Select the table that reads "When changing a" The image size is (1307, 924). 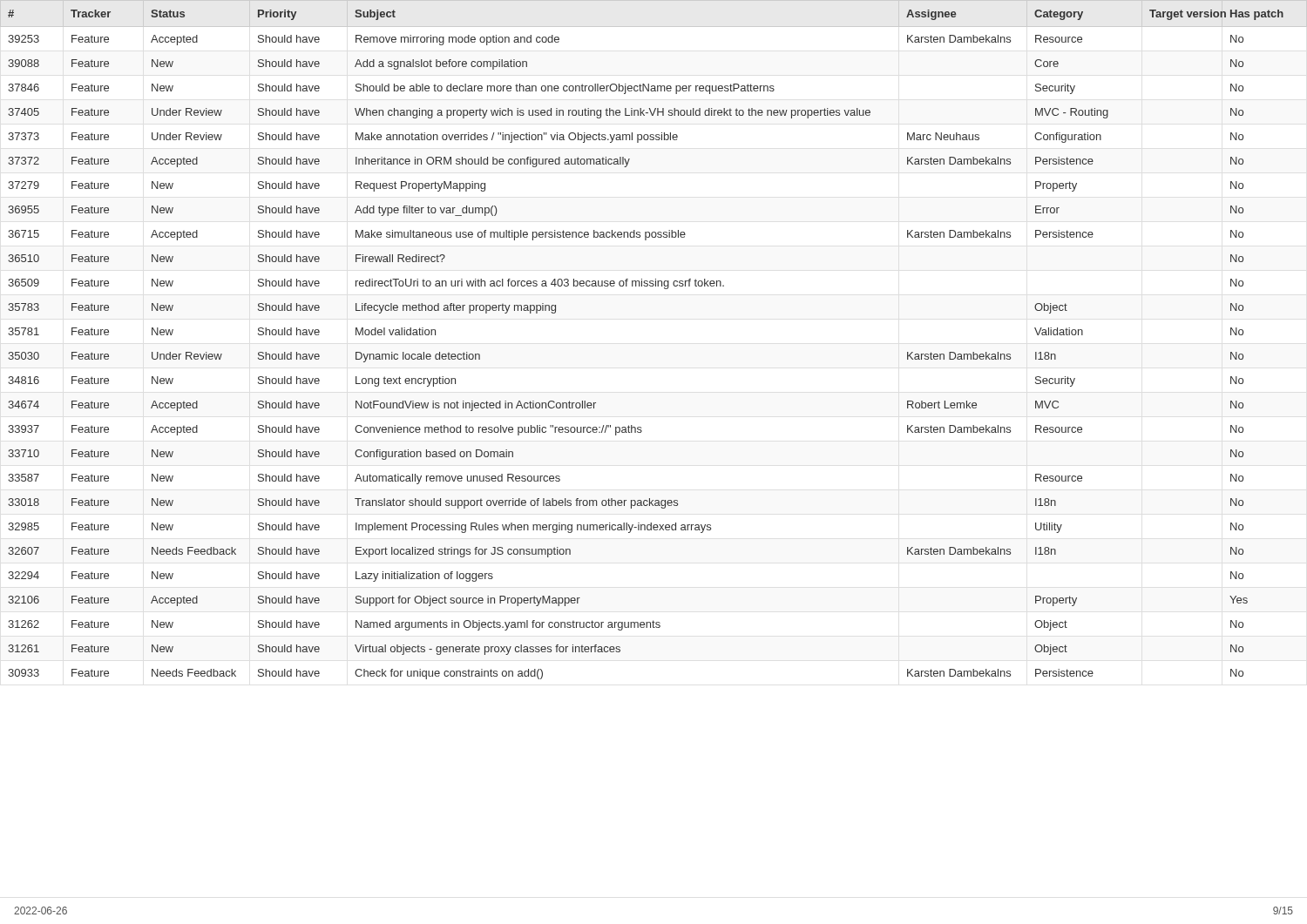point(654,343)
